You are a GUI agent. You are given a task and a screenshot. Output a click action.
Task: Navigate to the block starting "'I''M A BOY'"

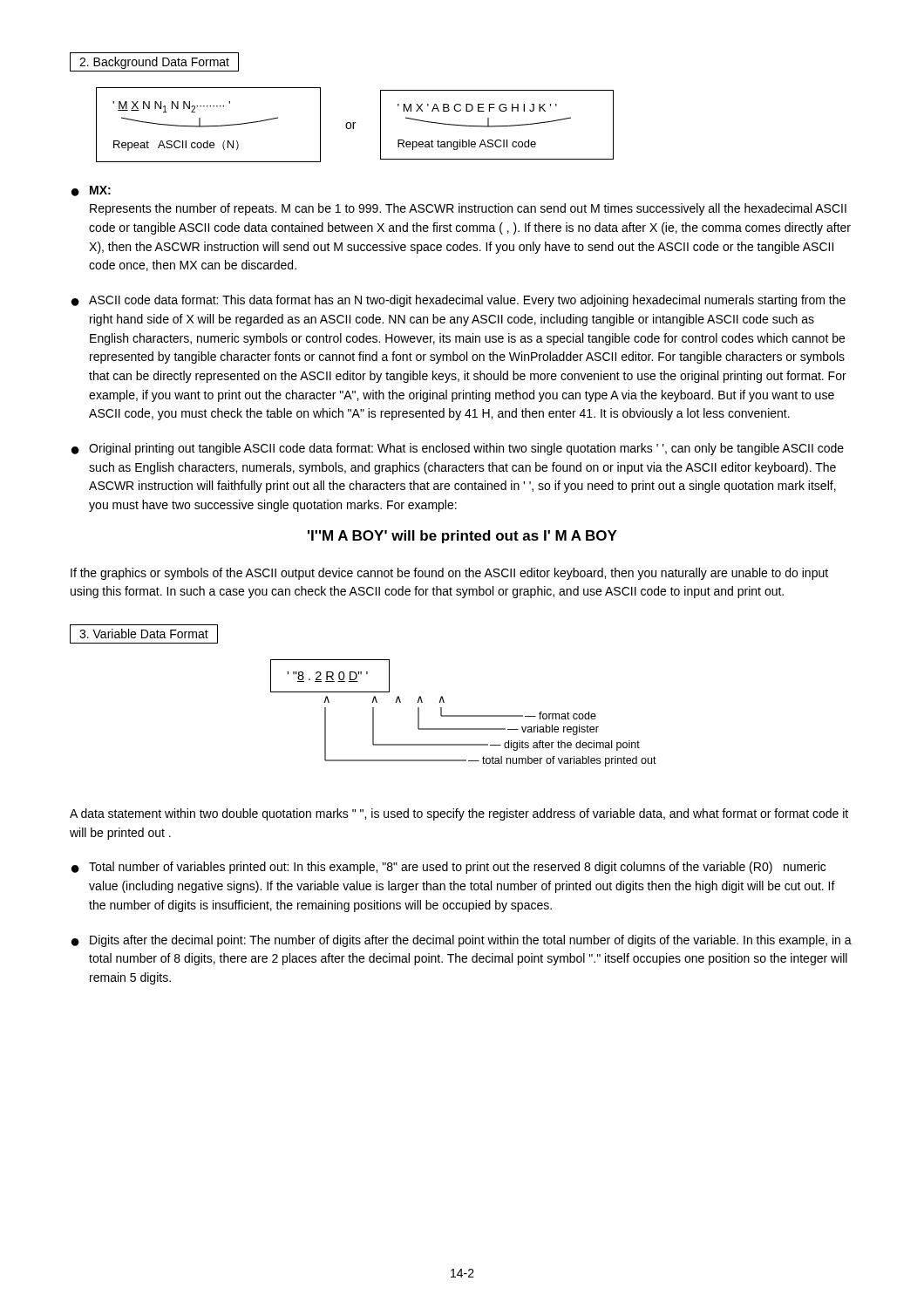[462, 536]
